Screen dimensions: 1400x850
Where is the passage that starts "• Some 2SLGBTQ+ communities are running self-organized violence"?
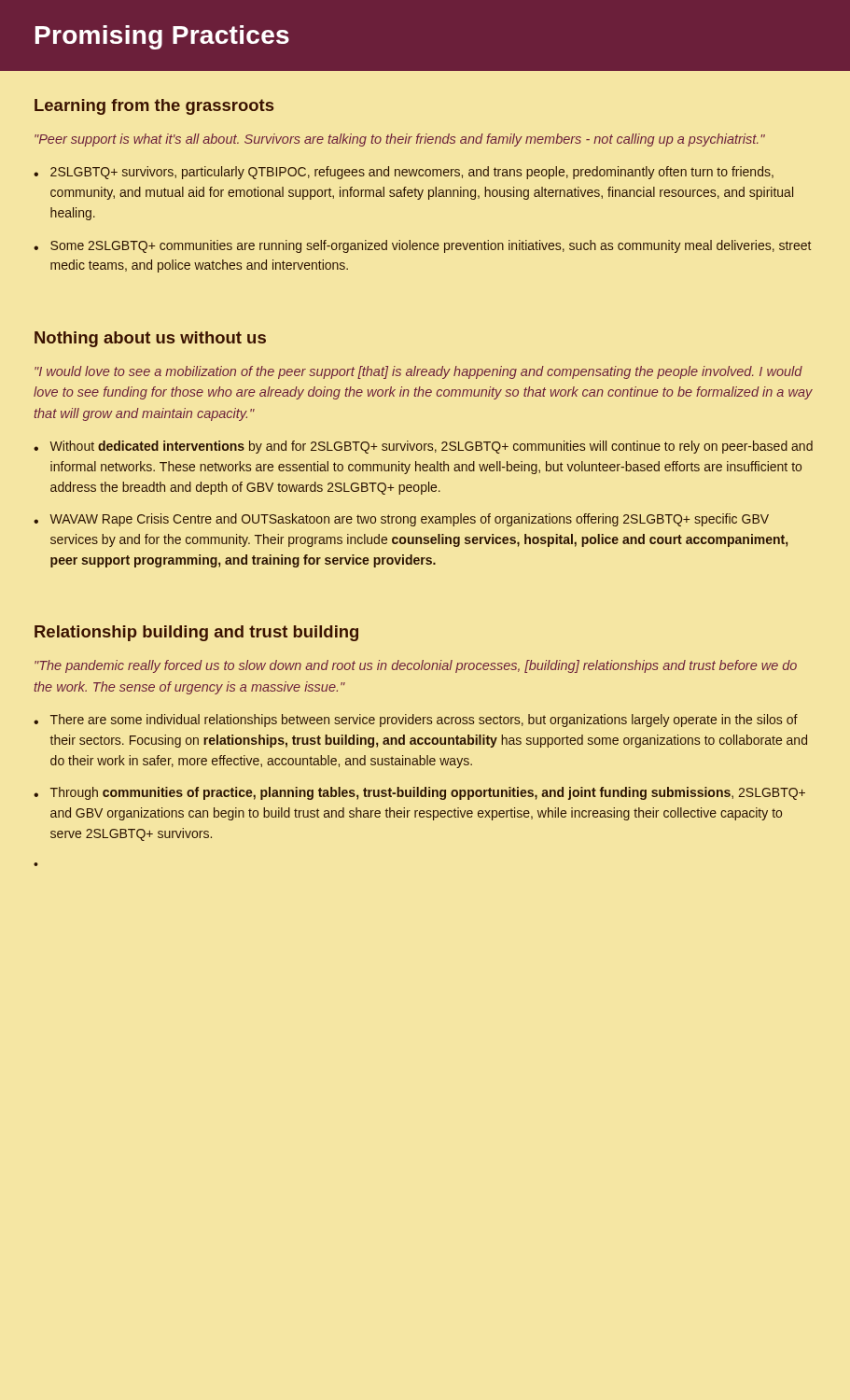[x=425, y=256]
